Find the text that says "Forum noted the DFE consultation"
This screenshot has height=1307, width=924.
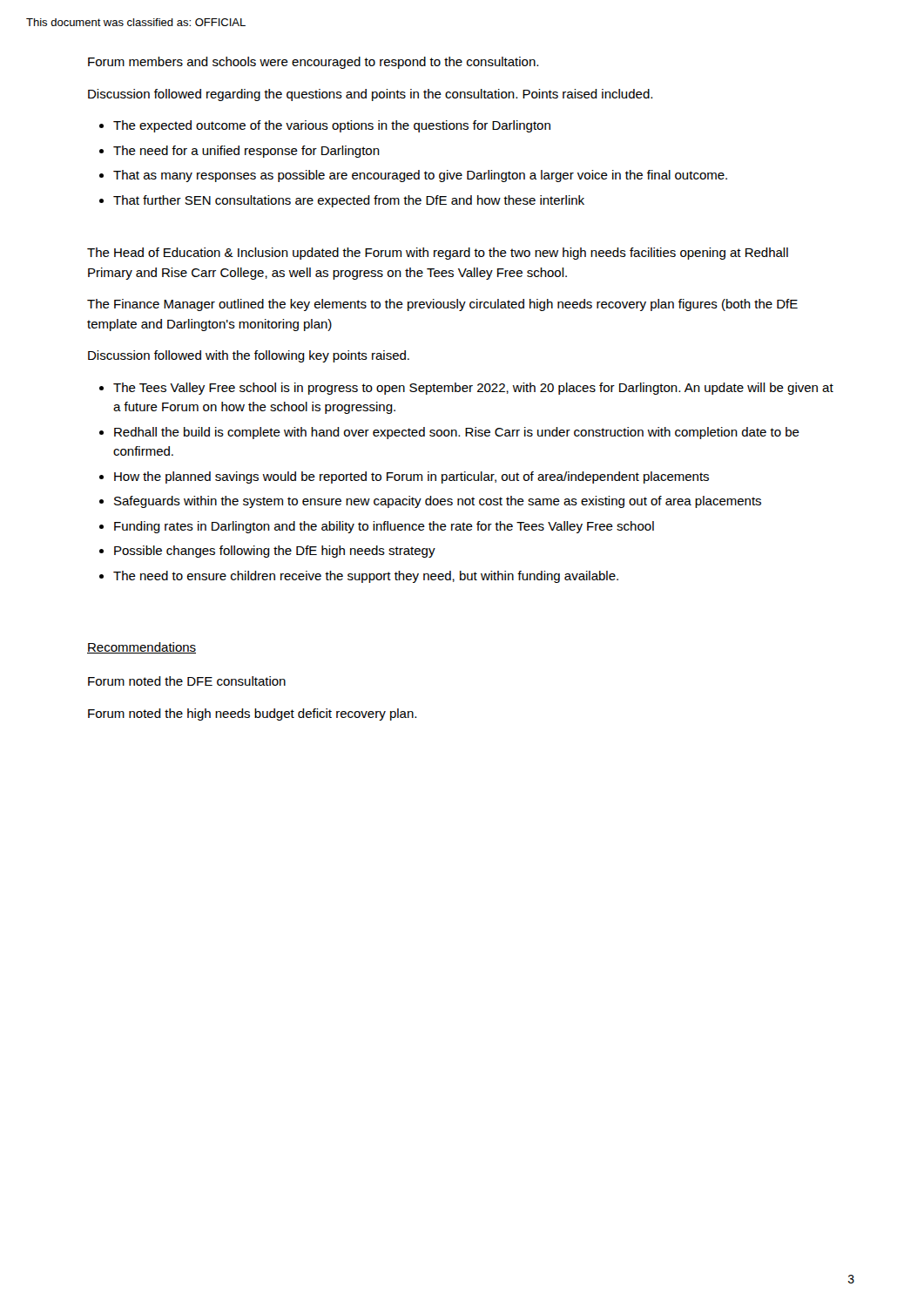187,681
